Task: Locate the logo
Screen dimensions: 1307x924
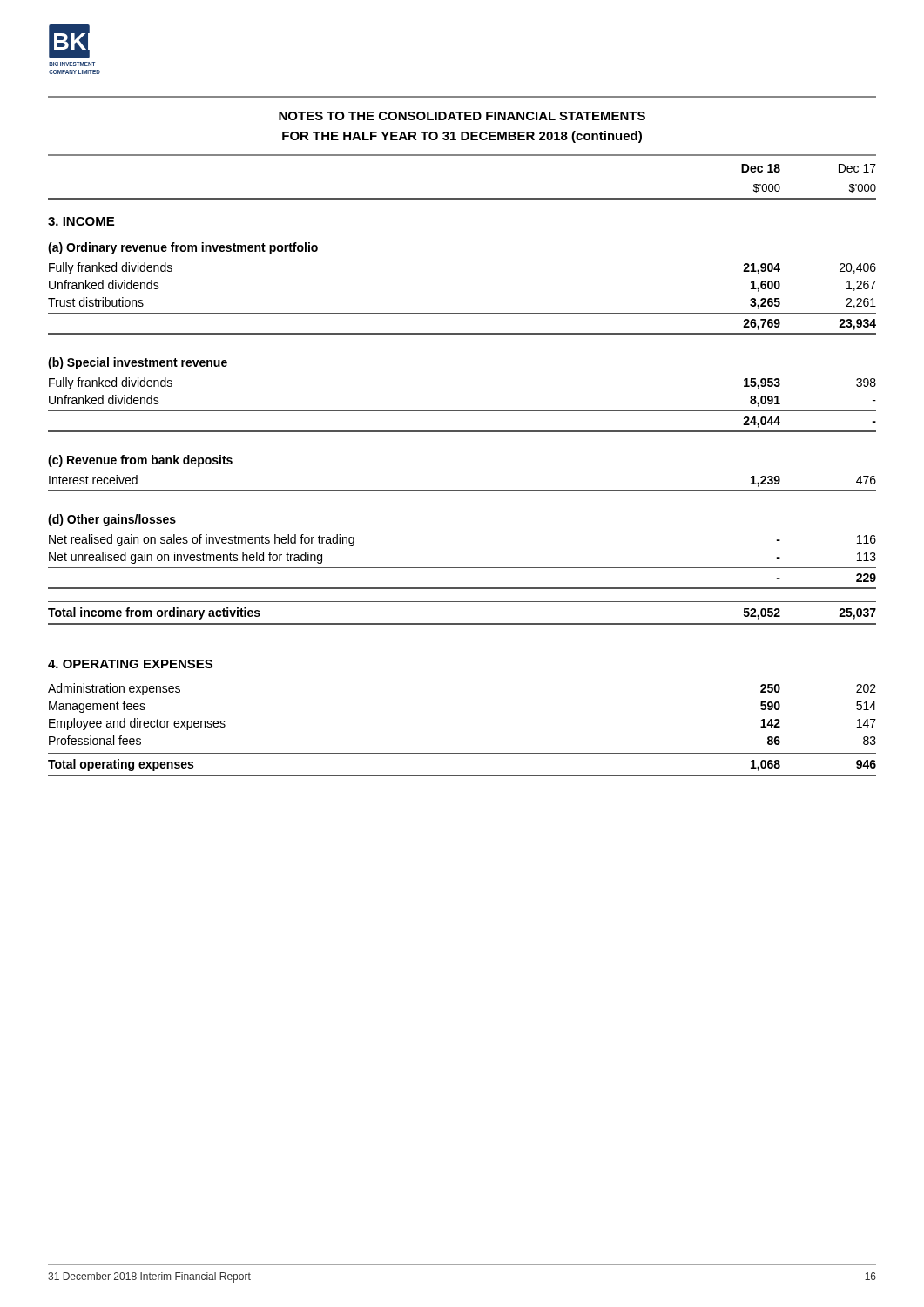Action: pyautogui.click(x=83, y=52)
